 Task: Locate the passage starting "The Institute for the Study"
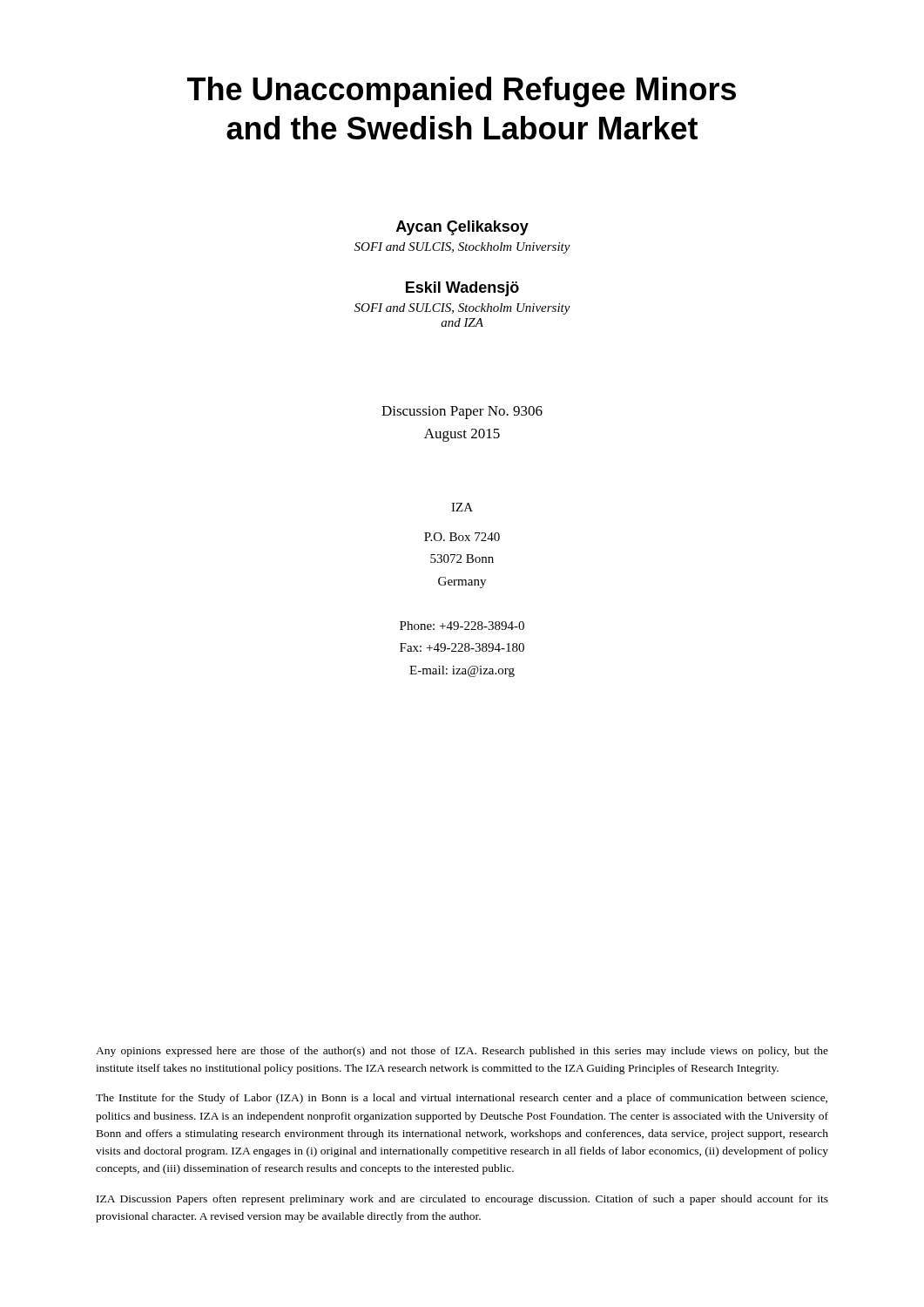coord(462,1133)
